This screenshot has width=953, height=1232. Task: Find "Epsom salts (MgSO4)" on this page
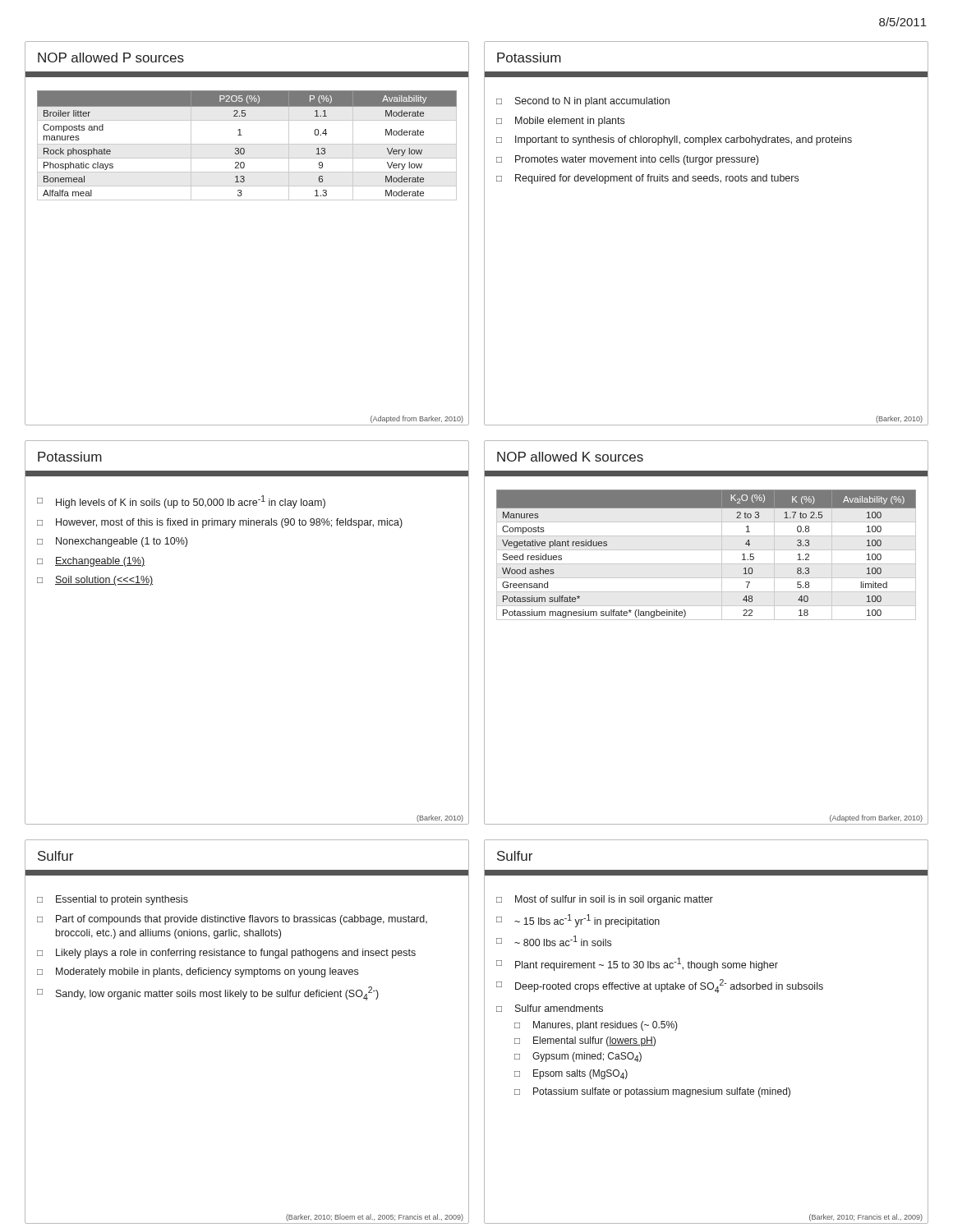[580, 1075]
